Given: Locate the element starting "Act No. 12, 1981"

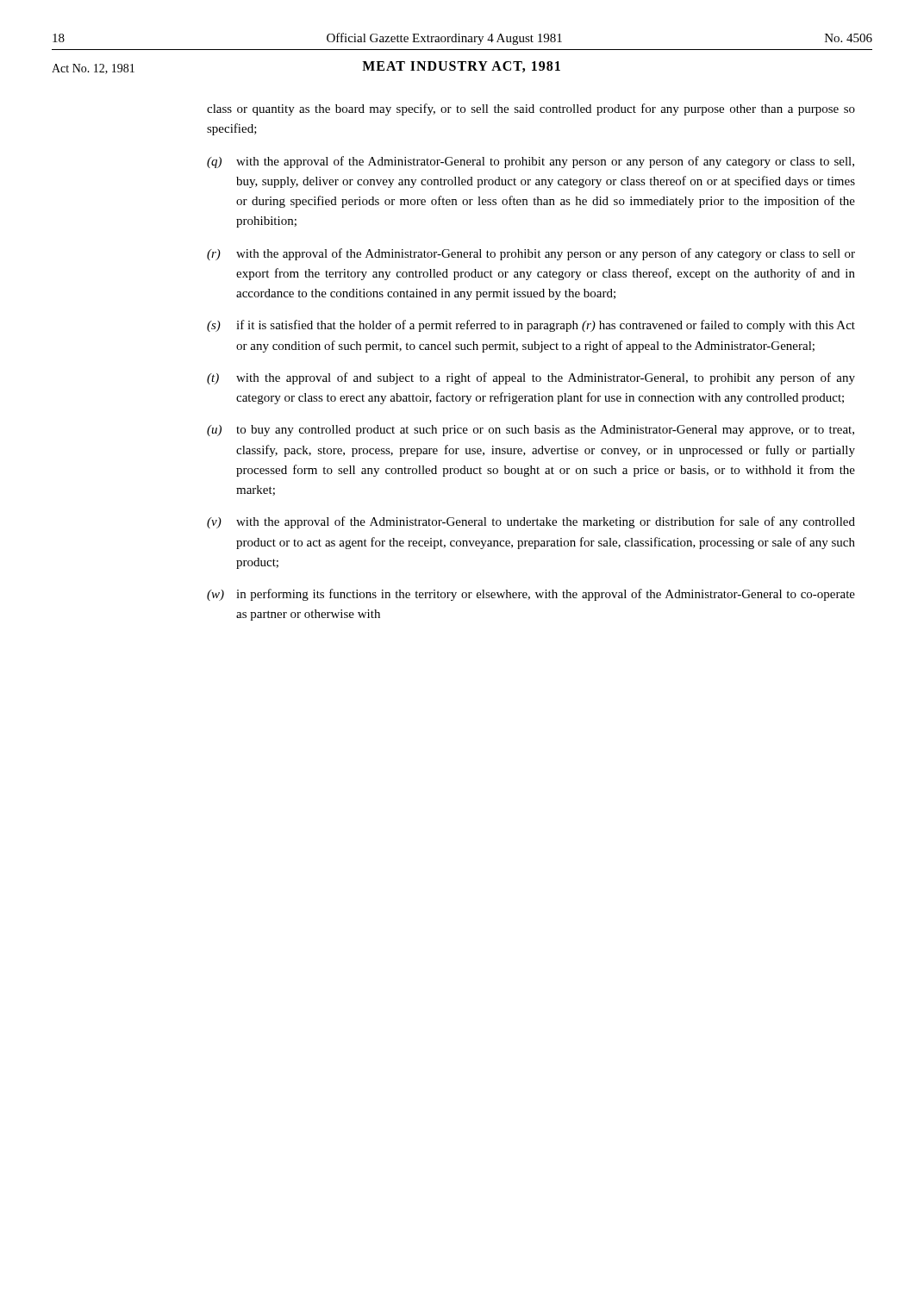Looking at the screenshot, I should point(93,69).
